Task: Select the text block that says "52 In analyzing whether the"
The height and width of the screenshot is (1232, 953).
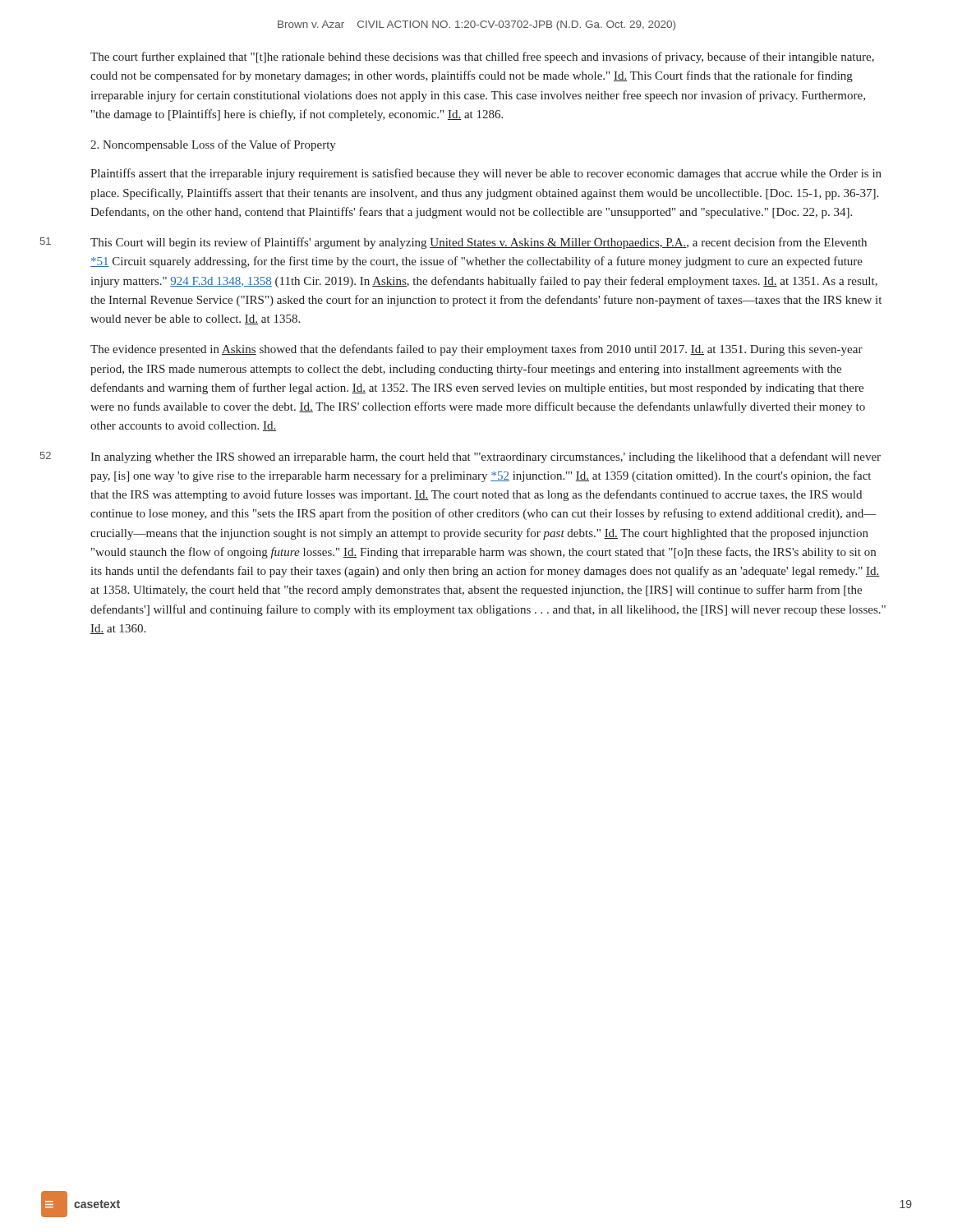Action: coord(488,541)
